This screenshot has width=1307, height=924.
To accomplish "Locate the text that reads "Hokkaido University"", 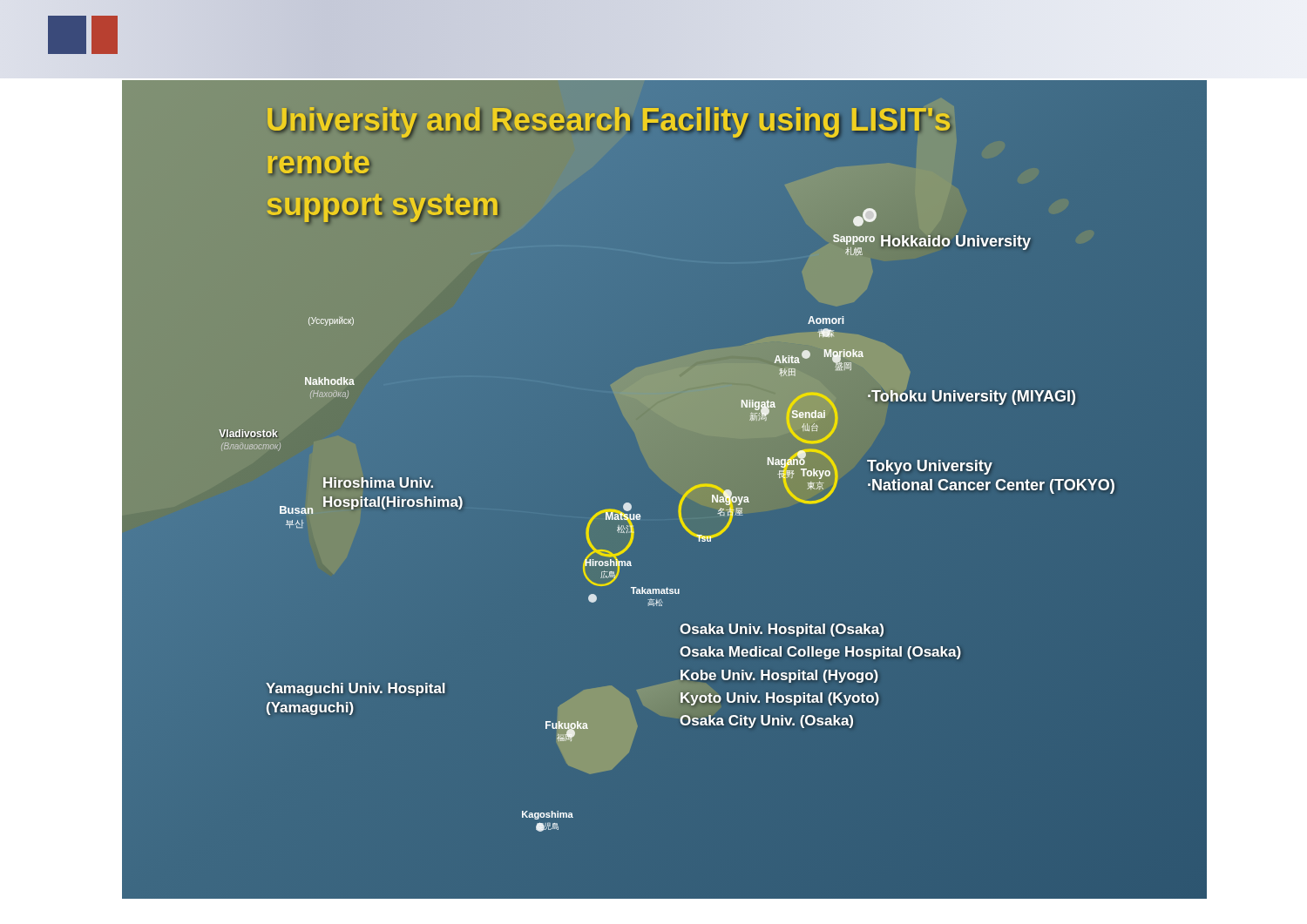I will pyautogui.click(x=955, y=241).
